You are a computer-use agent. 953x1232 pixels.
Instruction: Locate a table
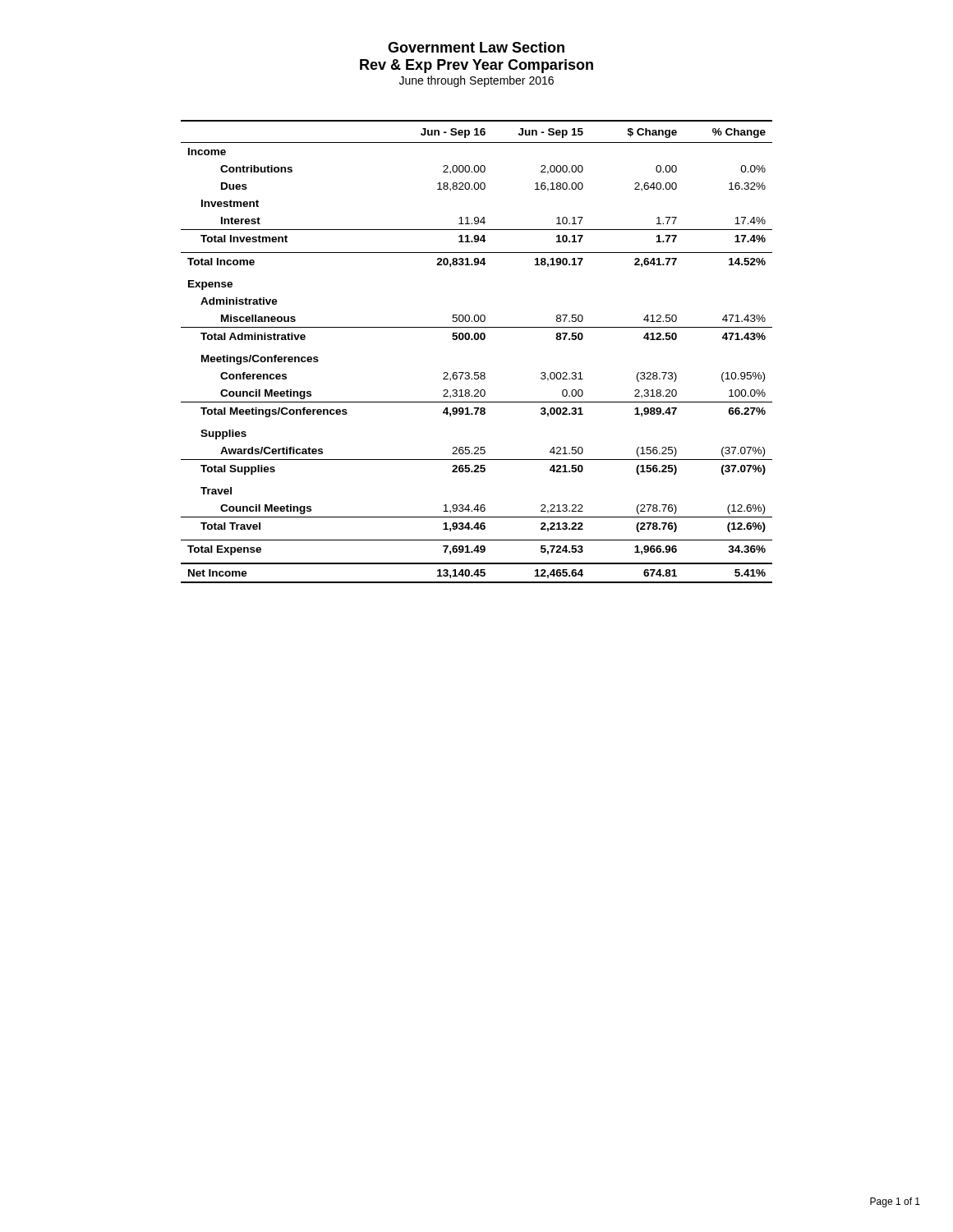point(476,351)
